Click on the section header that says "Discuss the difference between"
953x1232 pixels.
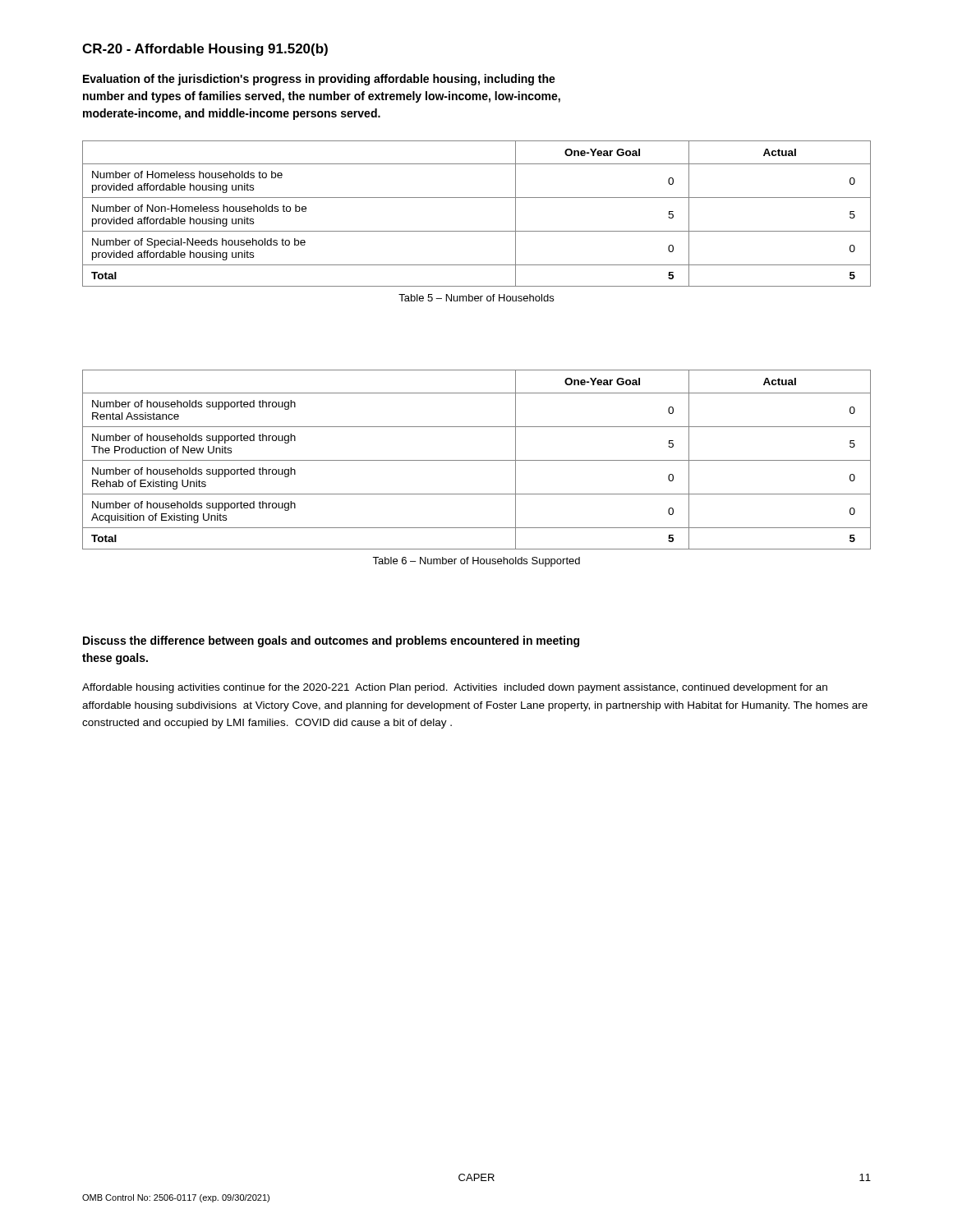tap(331, 649)
